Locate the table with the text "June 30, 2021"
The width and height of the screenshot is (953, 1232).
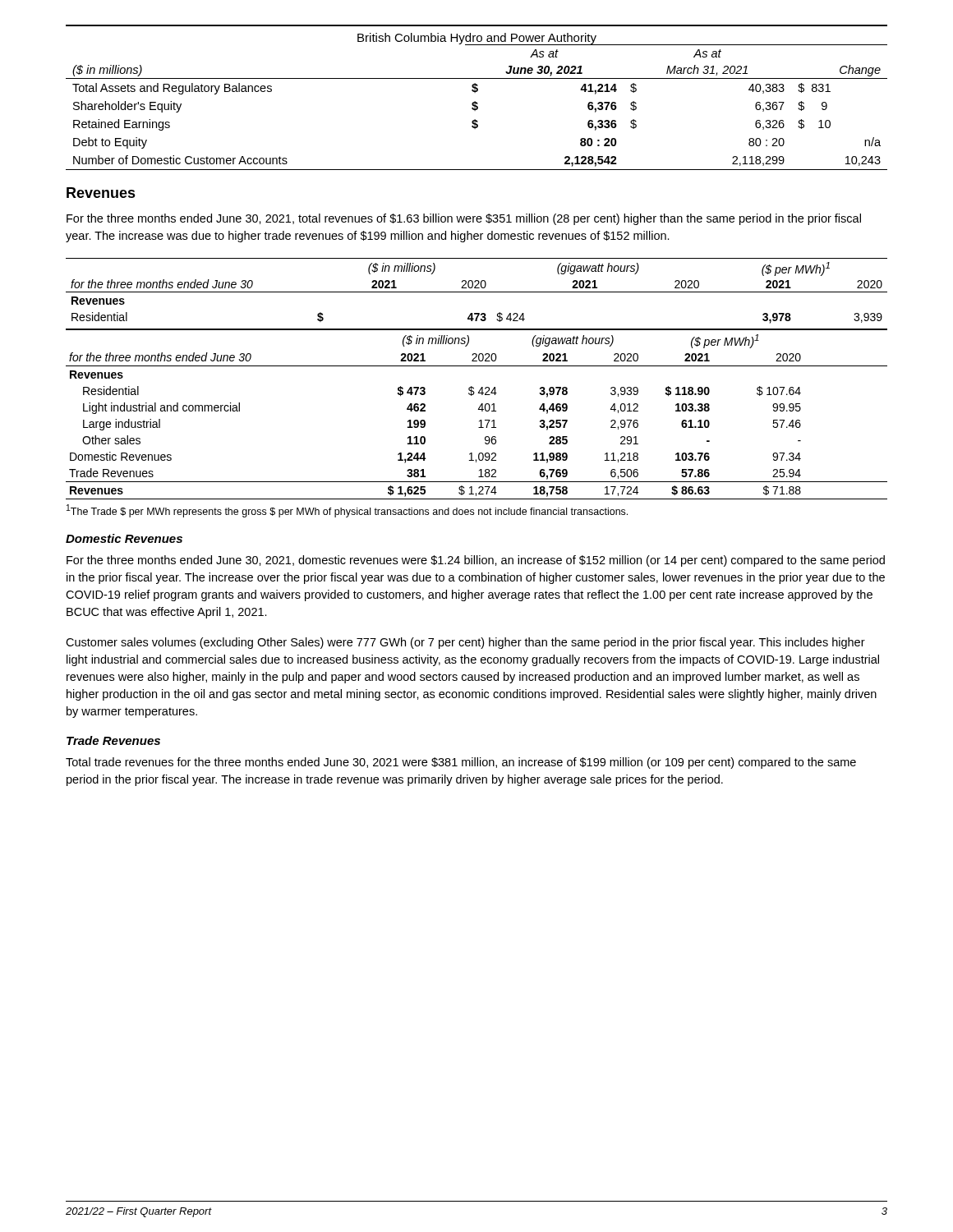pyautogui.click(x=476, y=107)
